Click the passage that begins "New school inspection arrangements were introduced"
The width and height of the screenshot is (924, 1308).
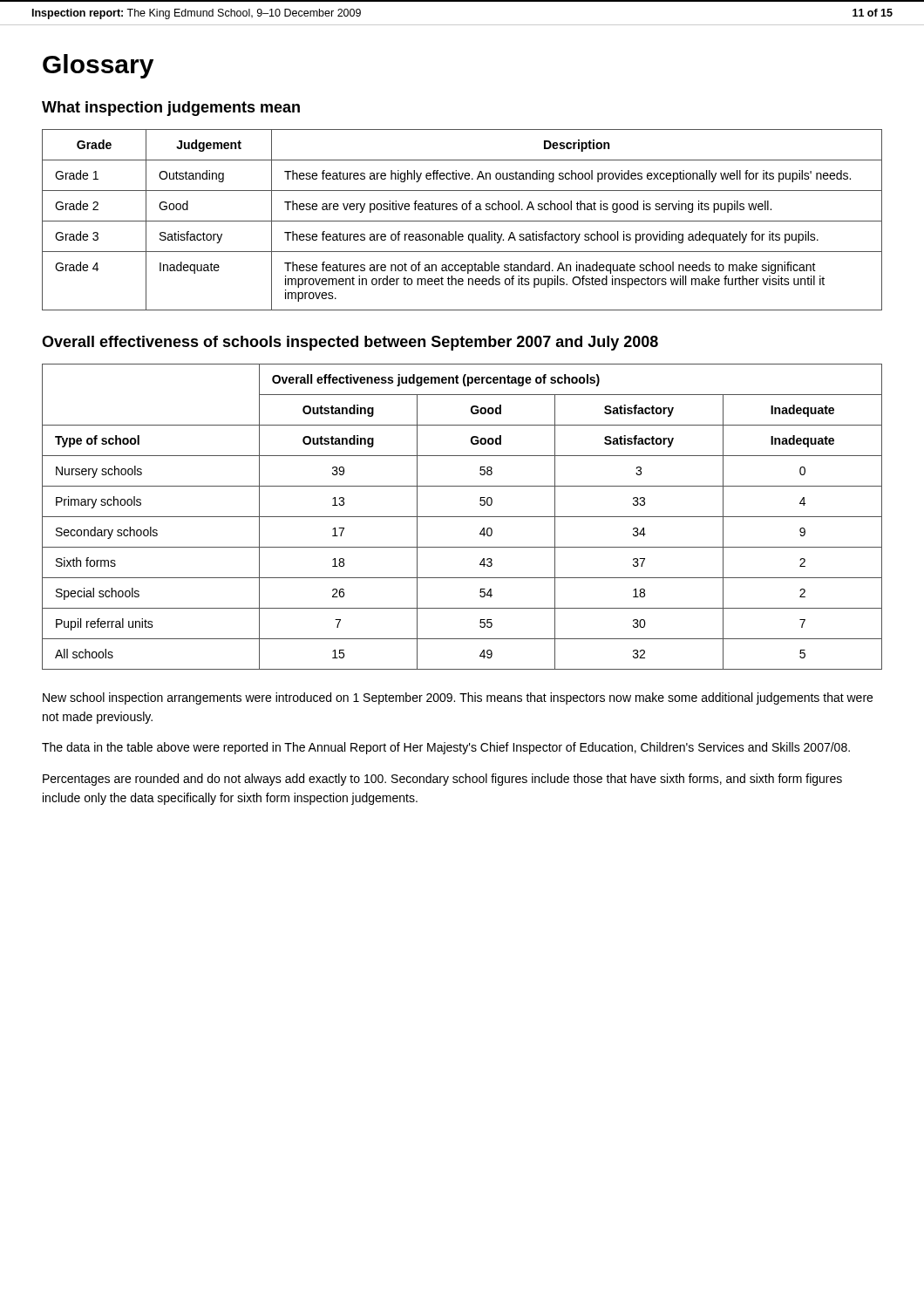tap(458, 707)
